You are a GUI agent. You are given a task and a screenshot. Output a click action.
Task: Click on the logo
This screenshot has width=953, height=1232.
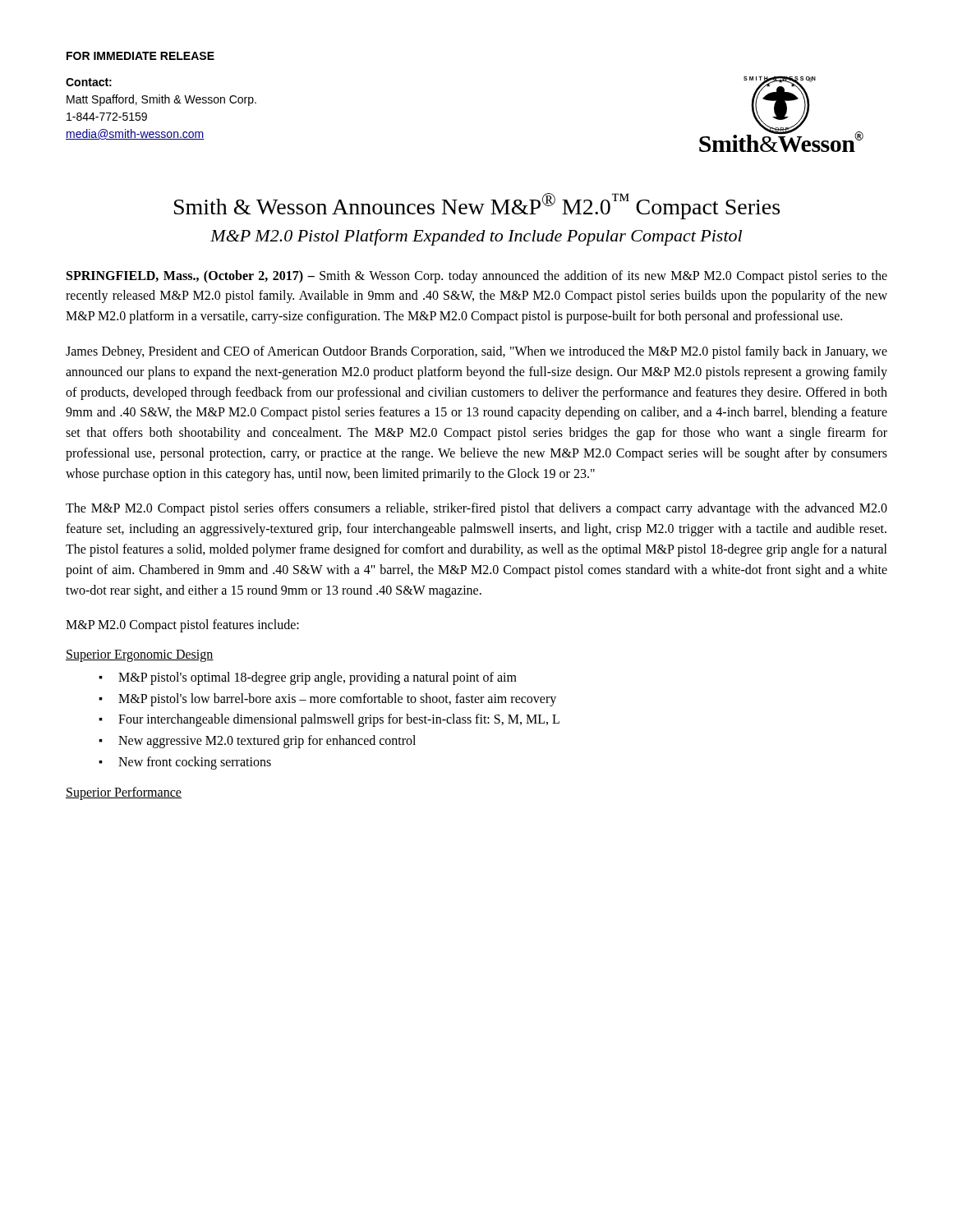572,119
